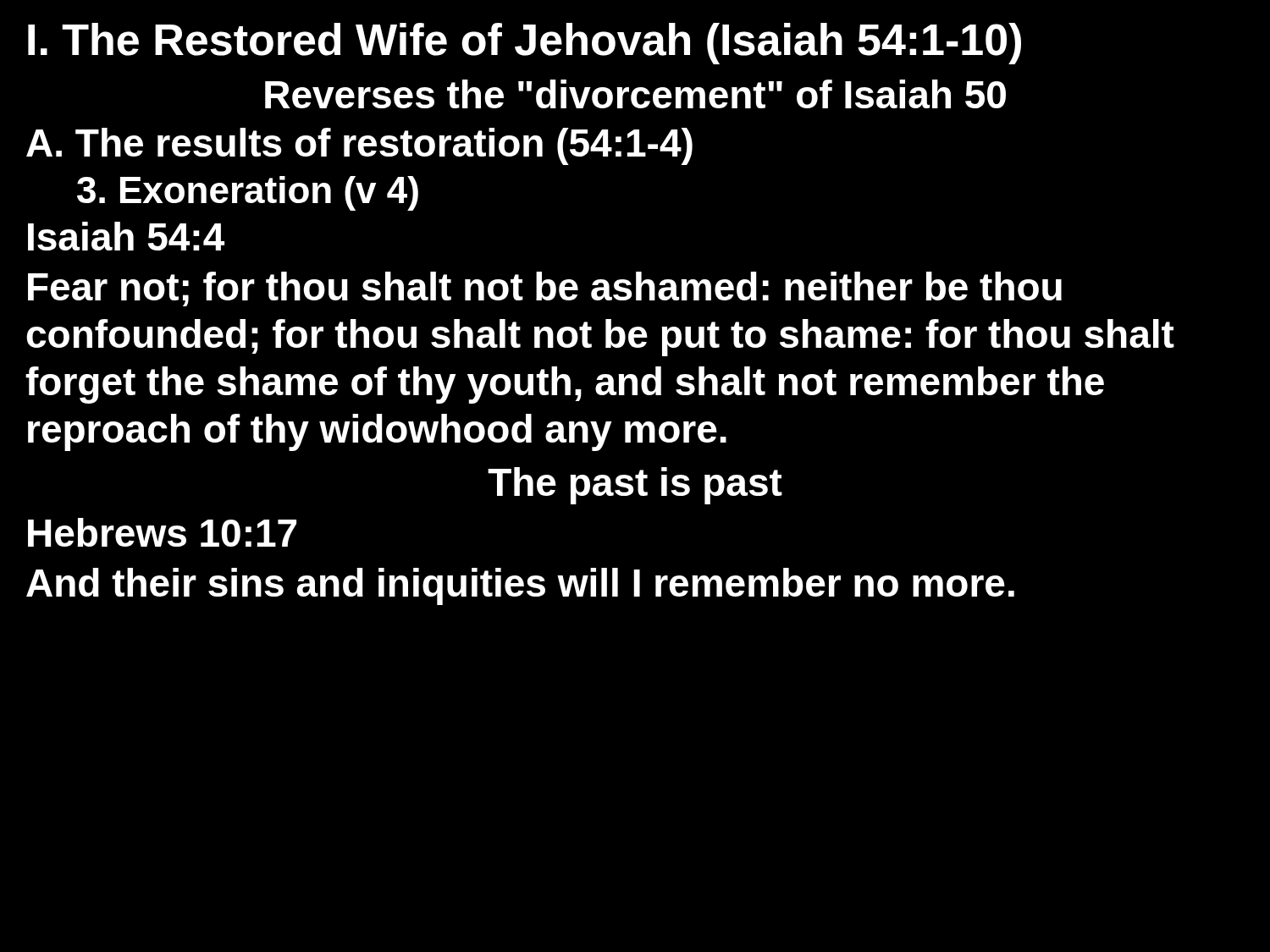Click on the text containing "Hebrews 10:17"
Screen dimensions: 952x1270
(x=162, y=533)
